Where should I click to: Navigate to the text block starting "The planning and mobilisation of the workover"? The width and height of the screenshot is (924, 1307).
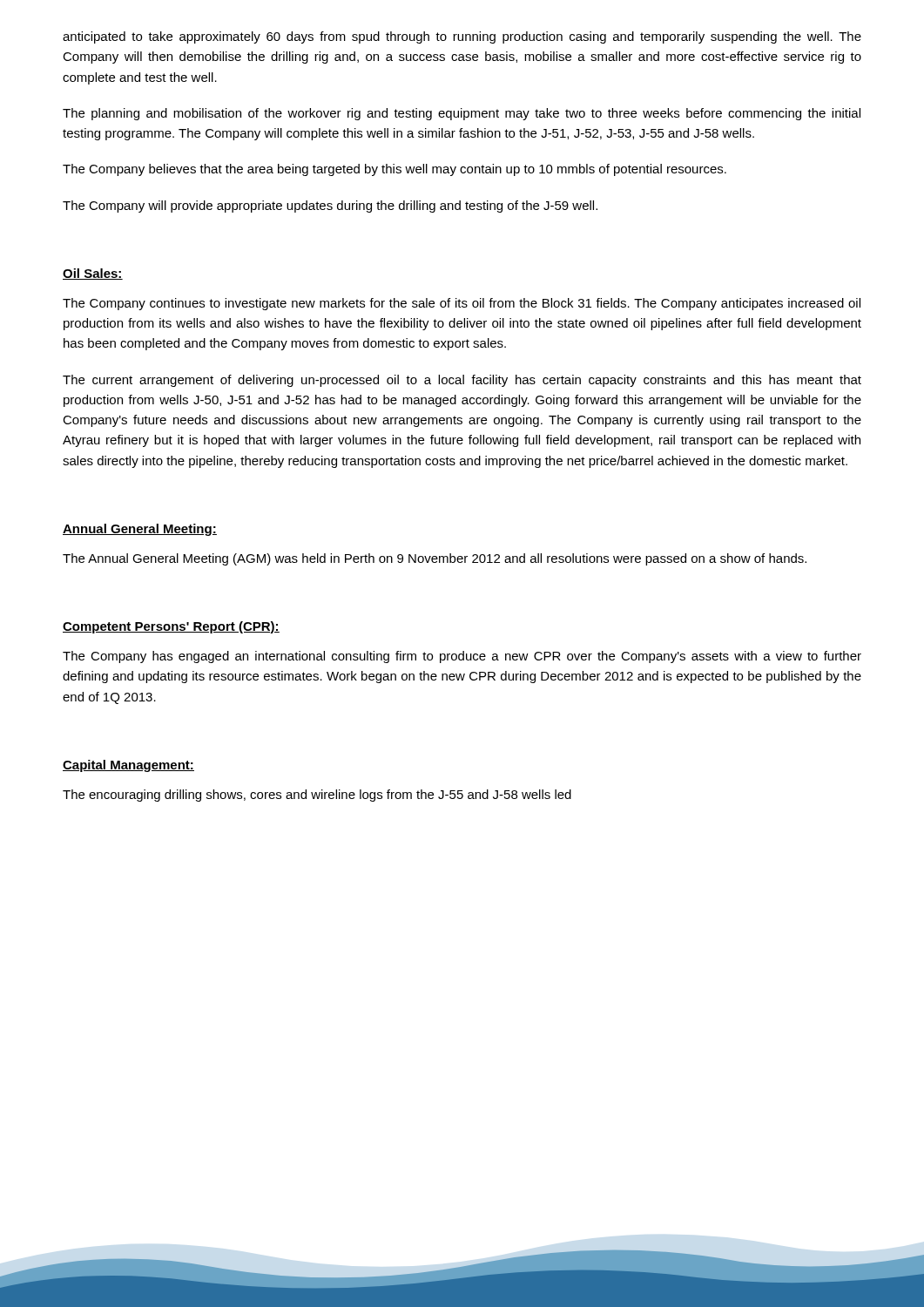462,123
